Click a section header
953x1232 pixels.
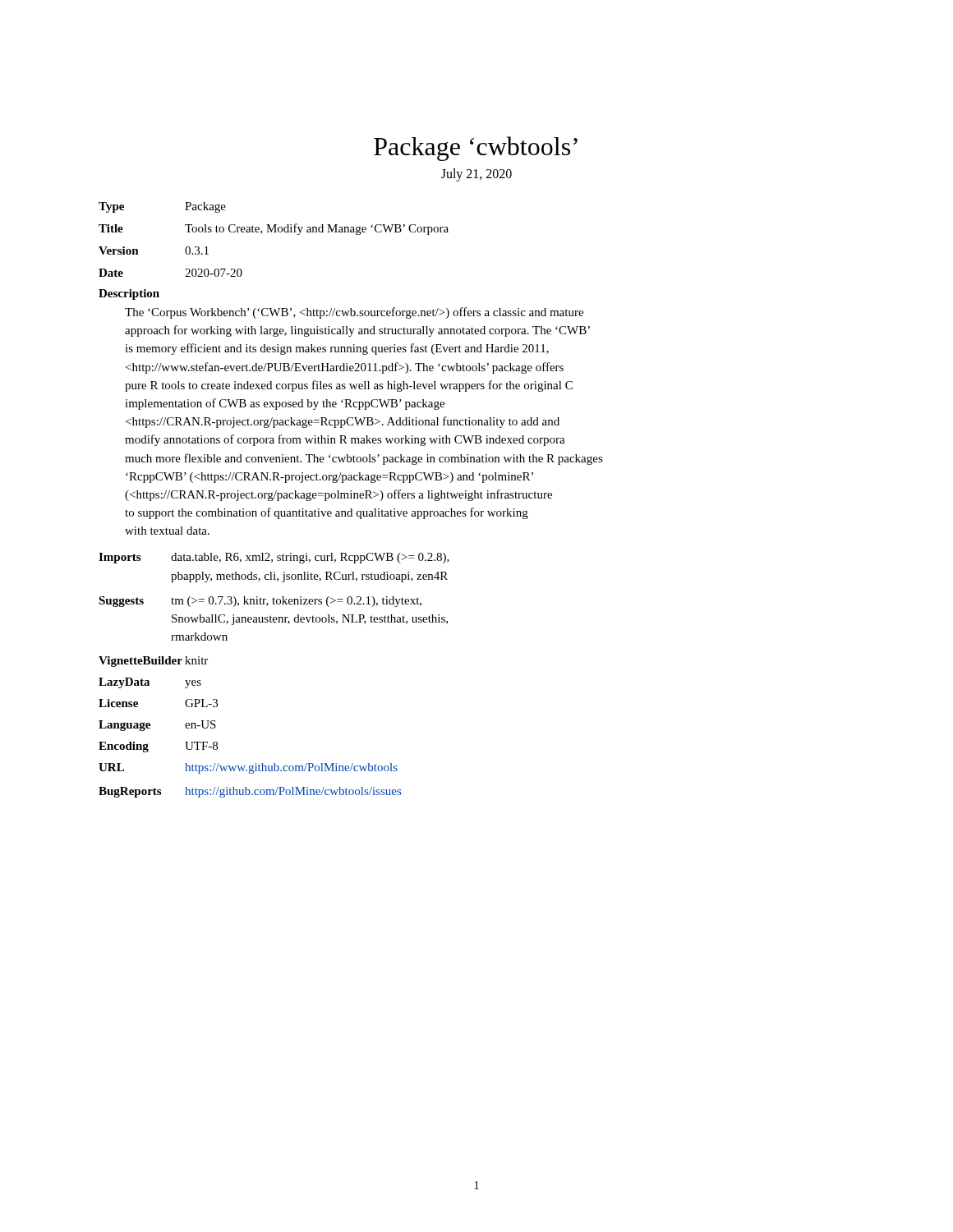(x=129, y=293)
